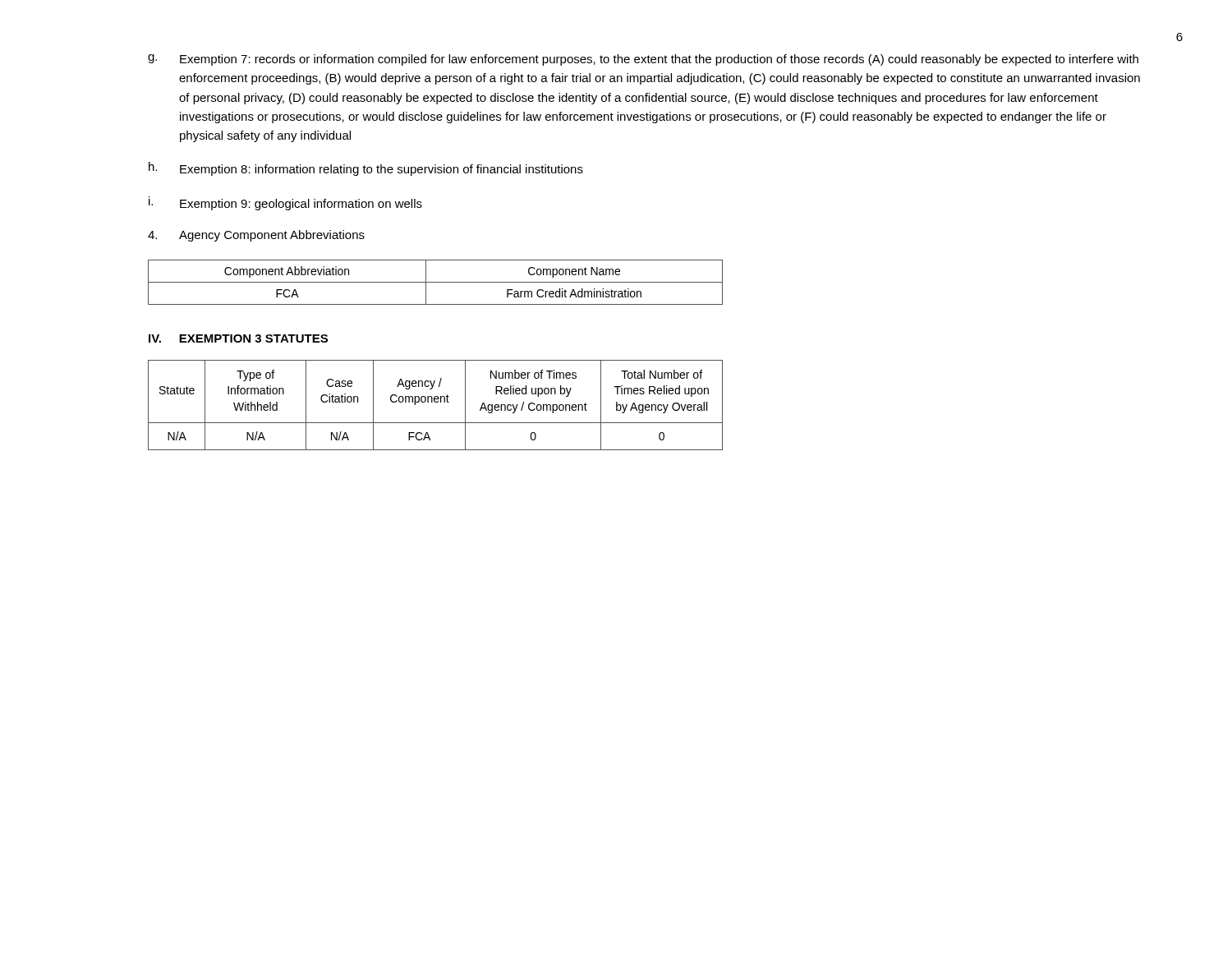Locate the table with the text "Farm Credit Administration"
This screenshot has width=1232, height=953.
tap(649, 282)
